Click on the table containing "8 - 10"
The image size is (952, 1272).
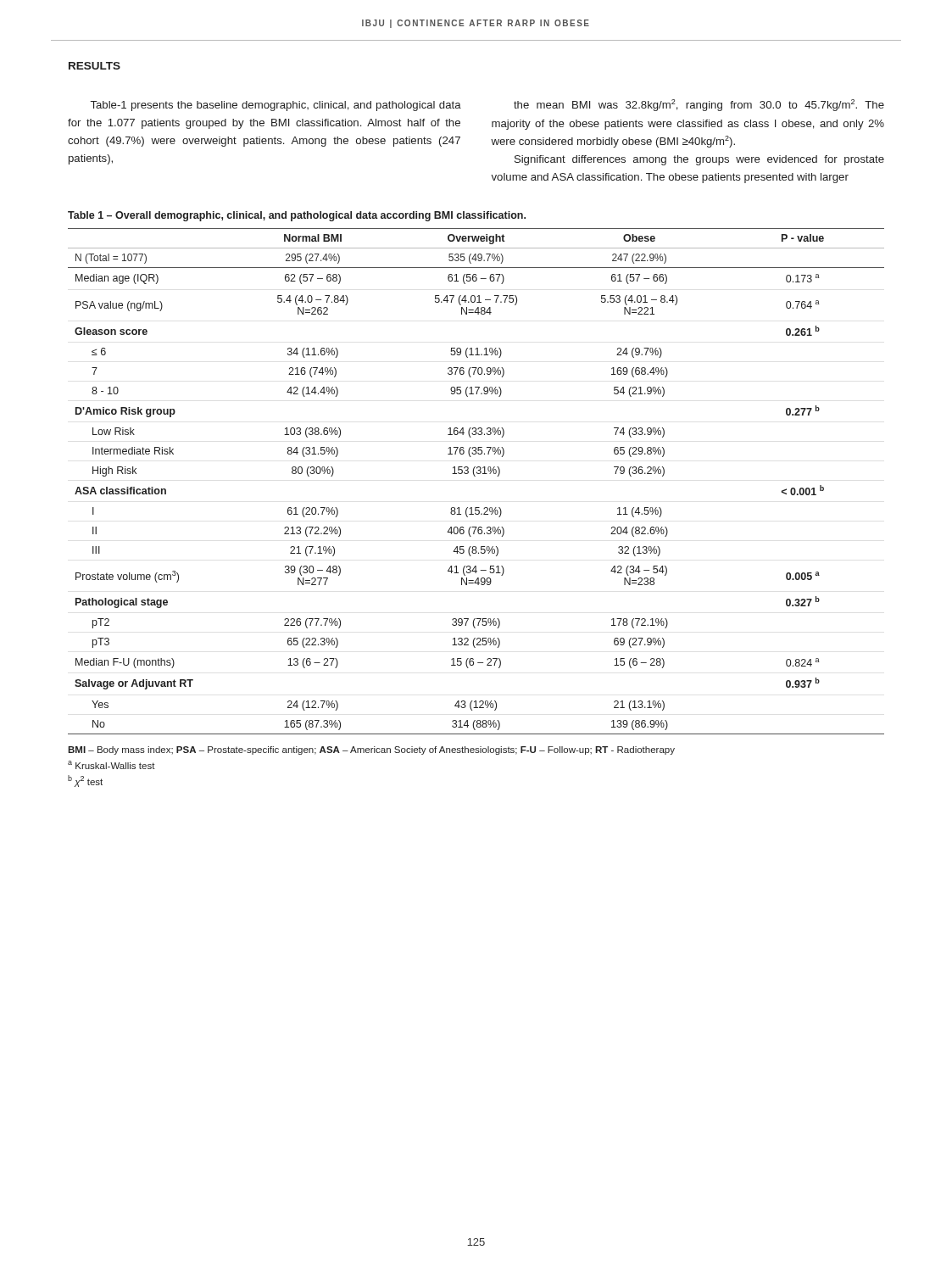[x=476, y=481]
